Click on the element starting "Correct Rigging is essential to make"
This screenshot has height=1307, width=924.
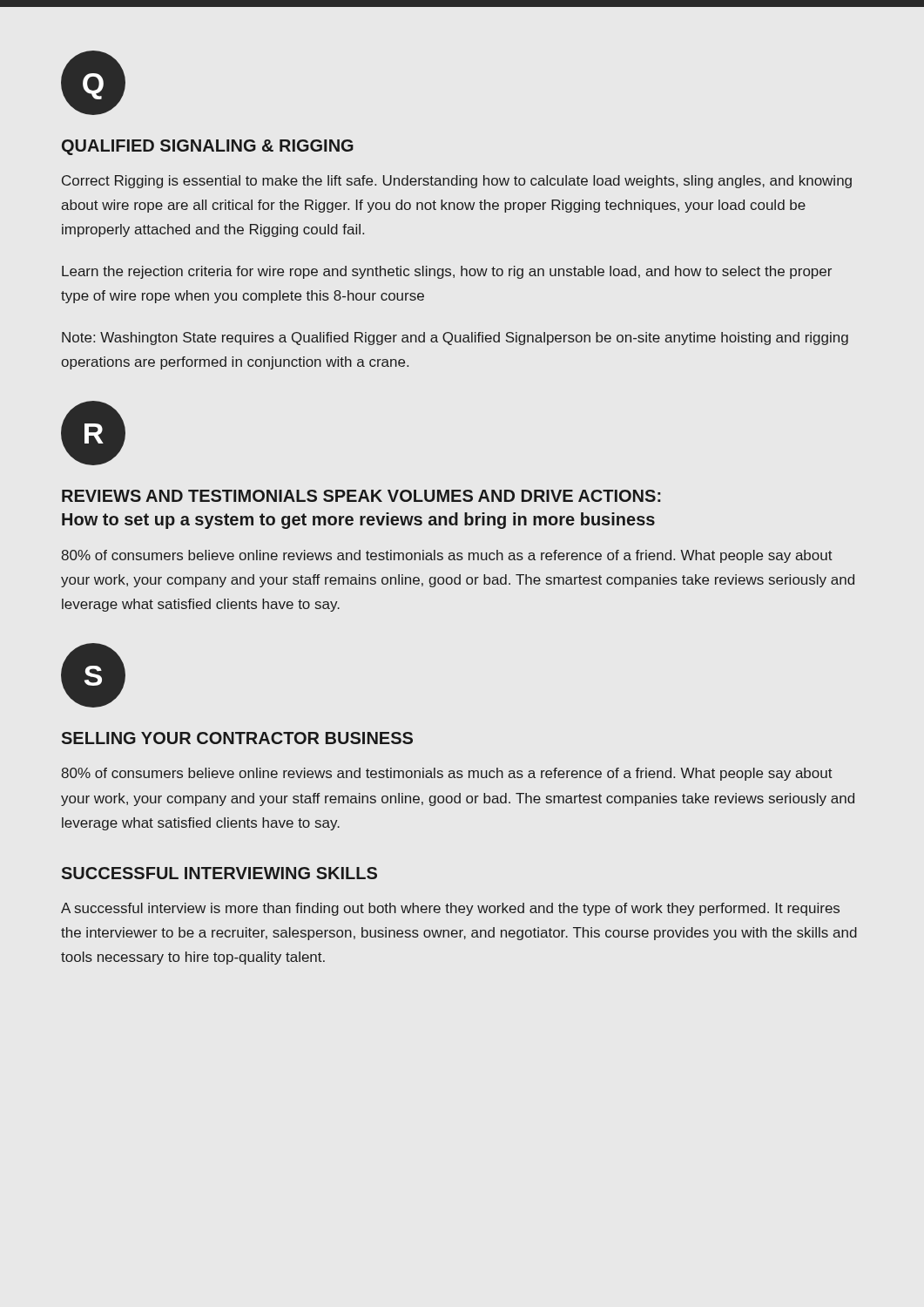[457, 205]
